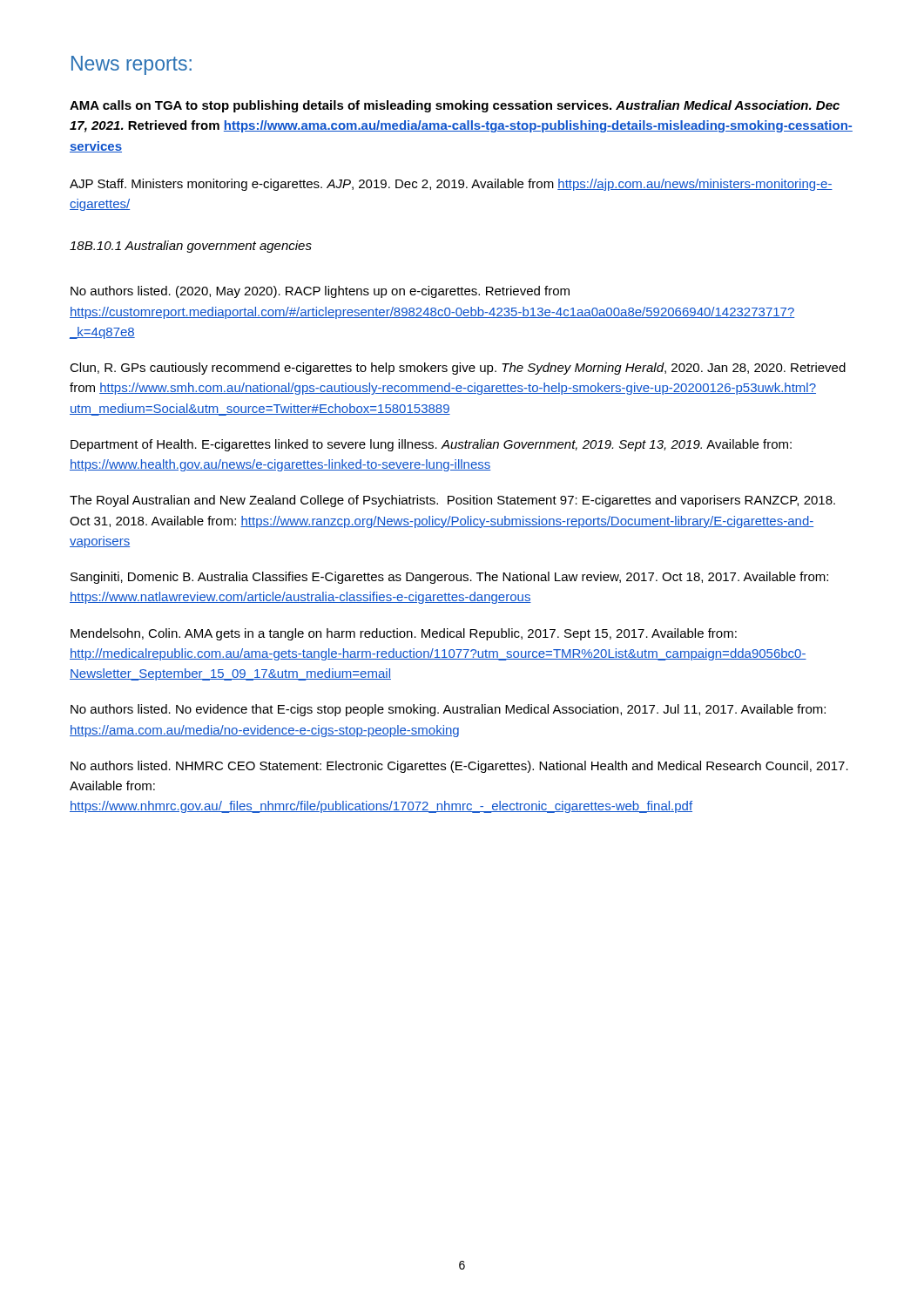Point to the text block starting "No authors listed. (2020, May 2020)."
The height and width of the screenshot is (1307, 924).
[x=432, y=311]
